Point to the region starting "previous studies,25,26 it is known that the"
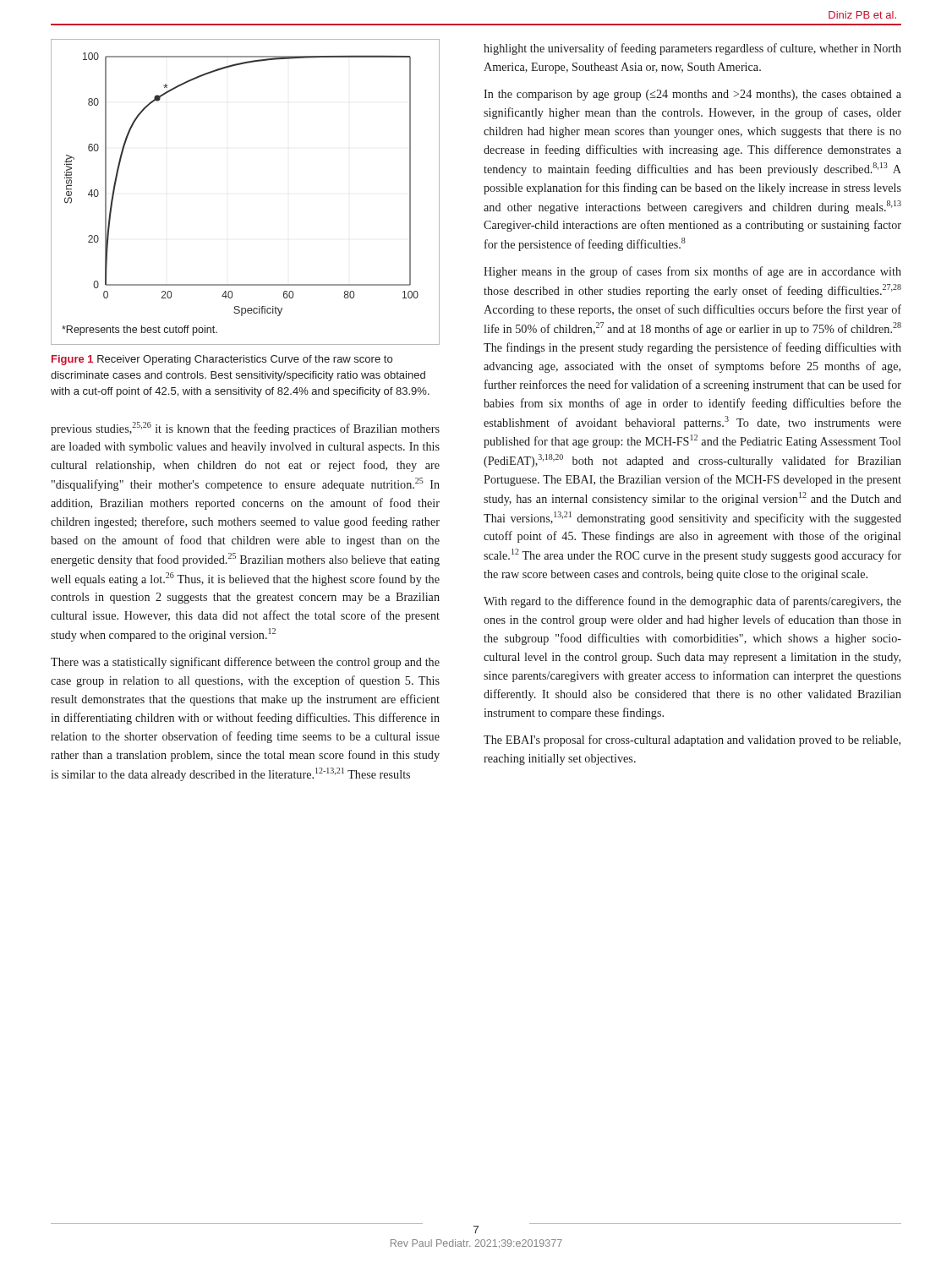 pos(245,531)
